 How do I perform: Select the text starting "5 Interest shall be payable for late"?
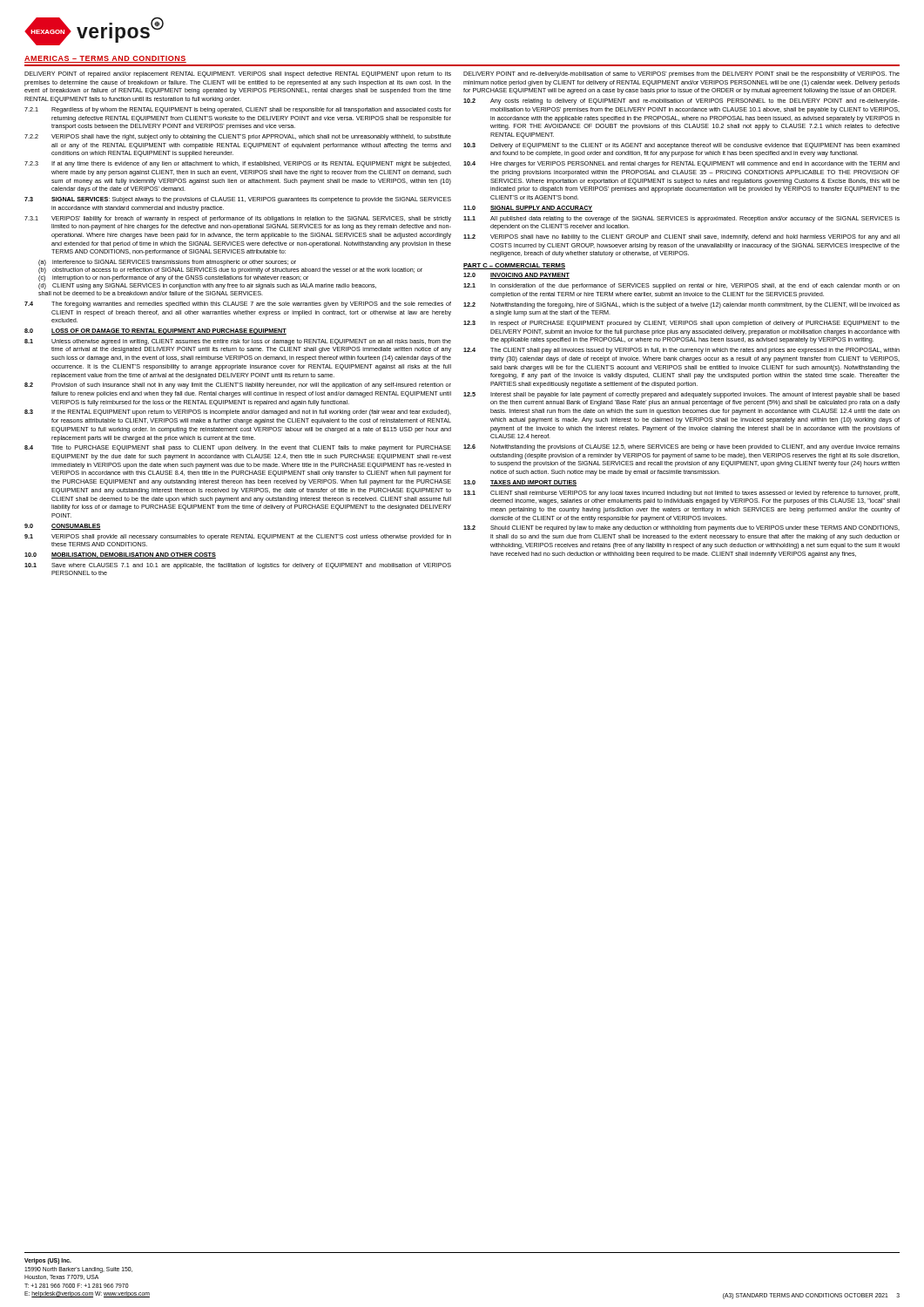(681, 415)
